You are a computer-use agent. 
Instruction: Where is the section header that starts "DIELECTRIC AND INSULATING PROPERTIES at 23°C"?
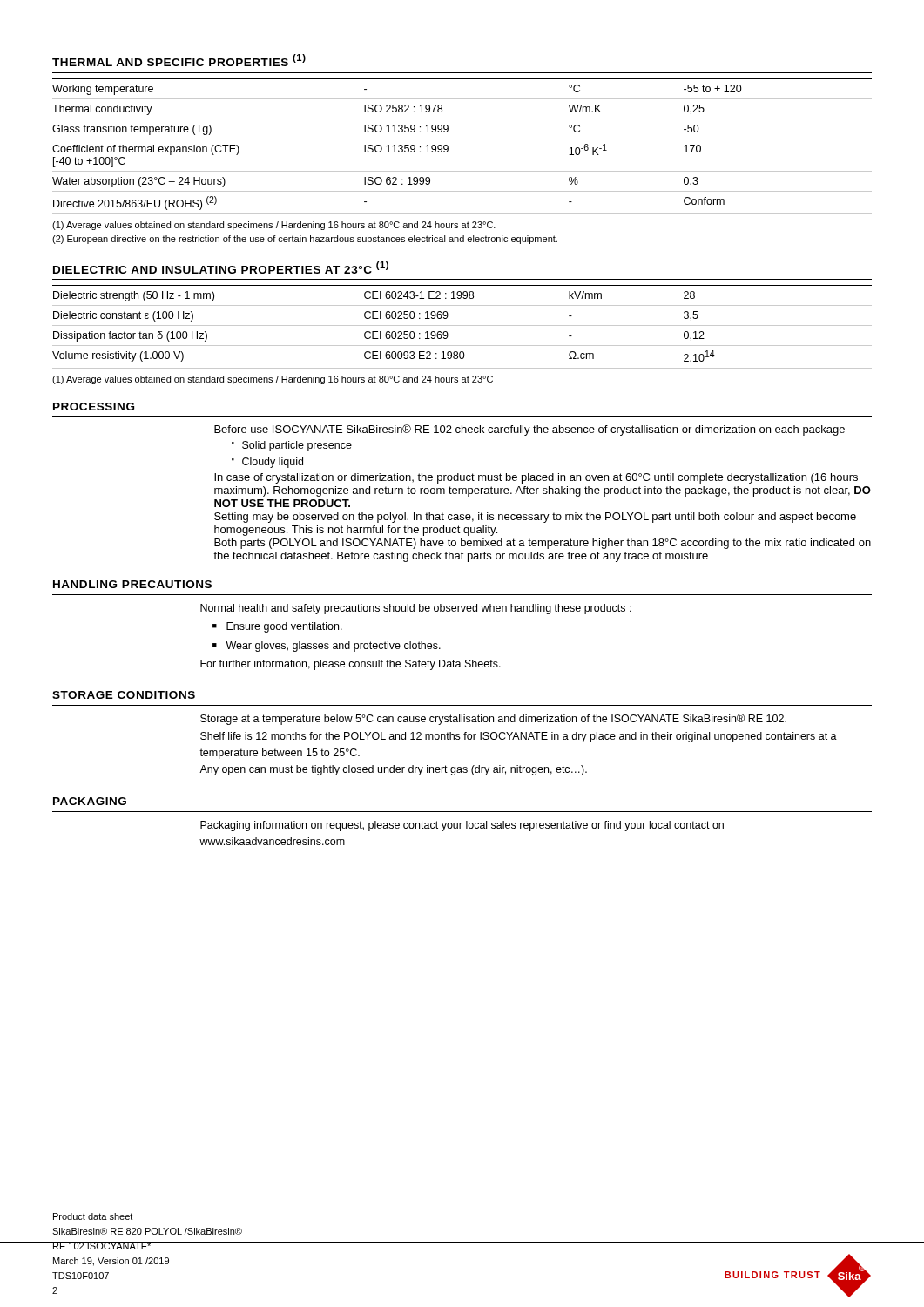point(221,267)
